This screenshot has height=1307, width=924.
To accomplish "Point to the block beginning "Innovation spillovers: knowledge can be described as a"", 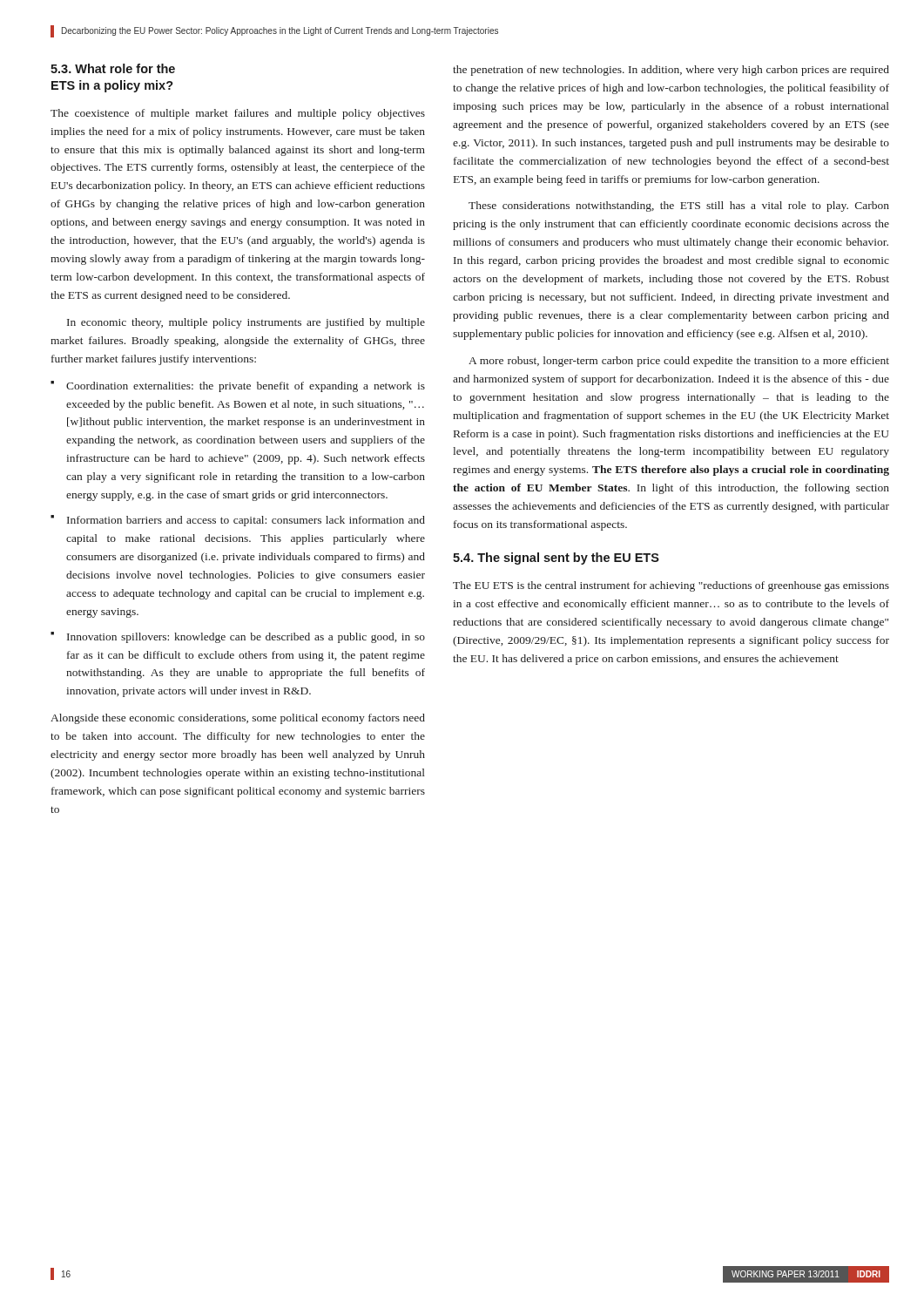I will [x=246, y=663].
